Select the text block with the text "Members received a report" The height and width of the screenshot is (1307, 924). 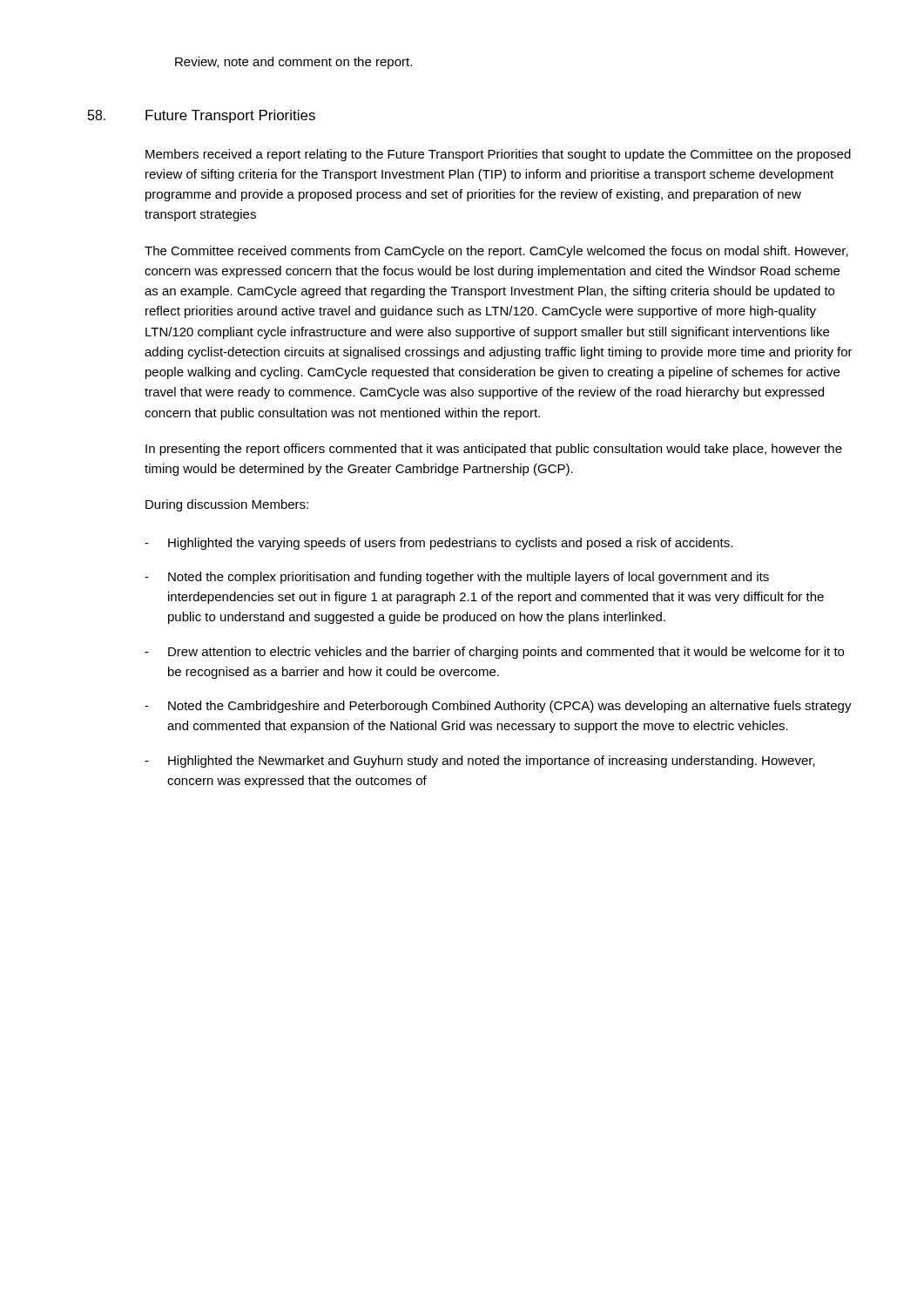[498, 184]
